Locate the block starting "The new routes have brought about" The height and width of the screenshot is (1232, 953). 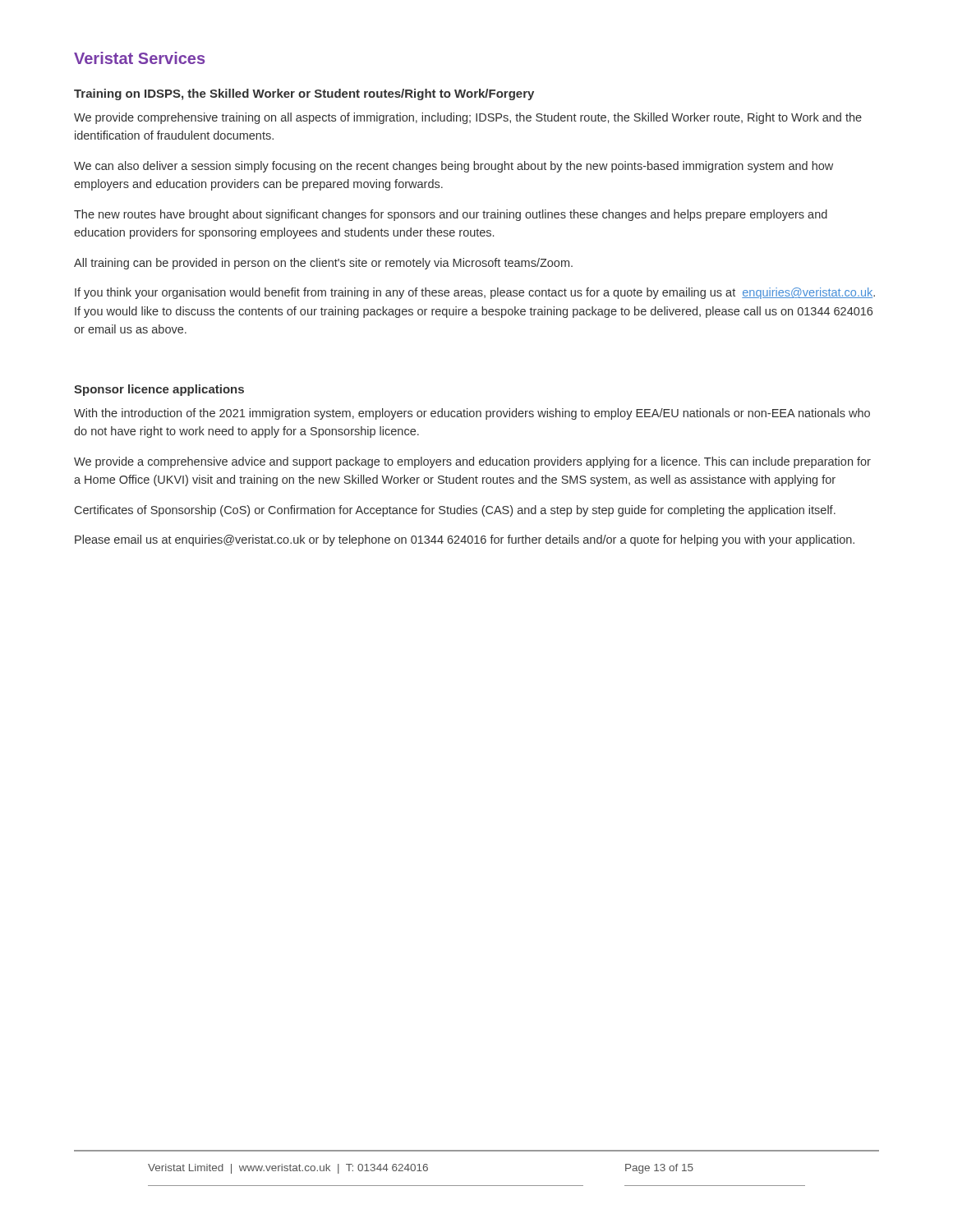(476, 224)
